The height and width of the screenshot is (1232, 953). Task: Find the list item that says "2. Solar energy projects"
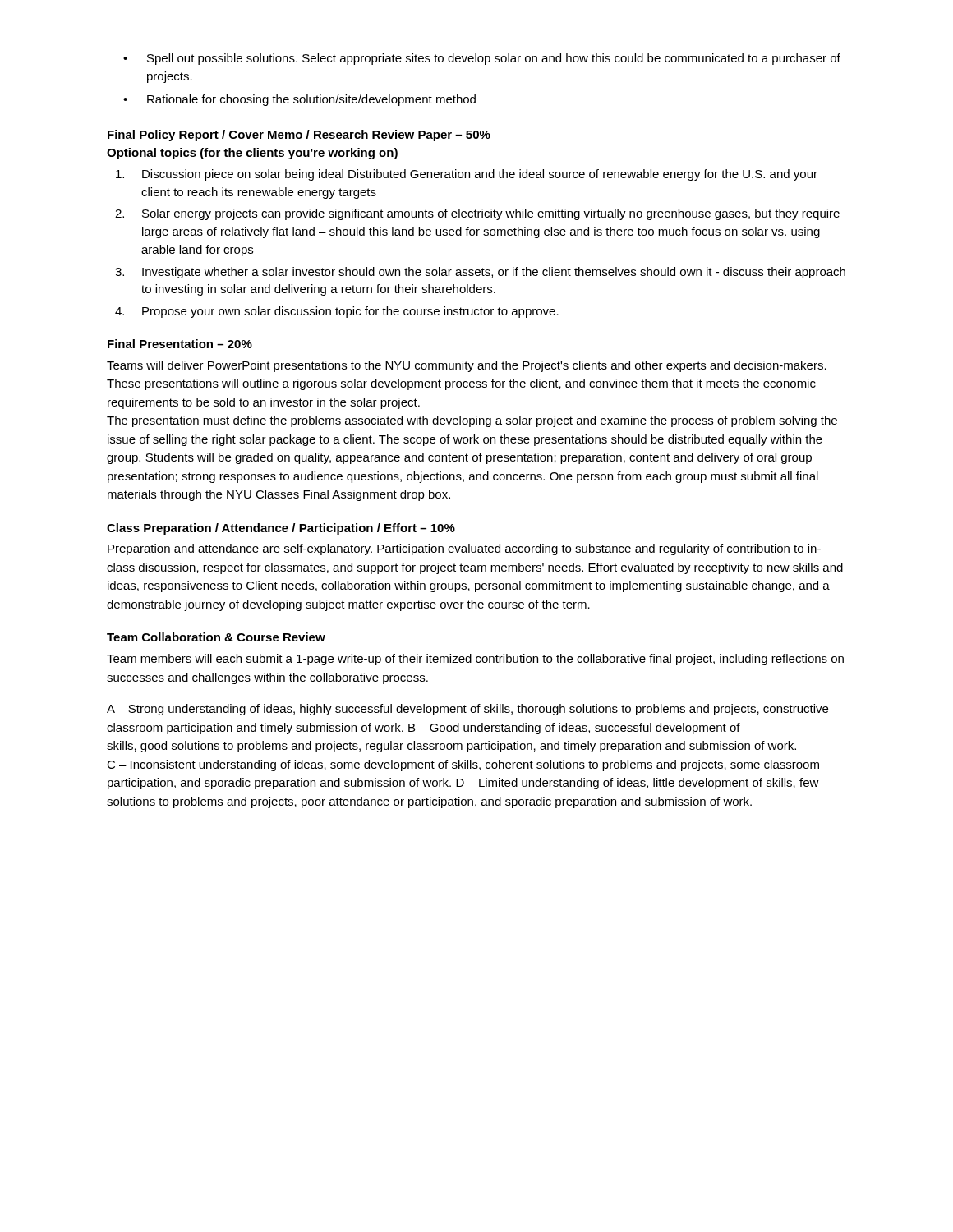(x=481, y=232)
